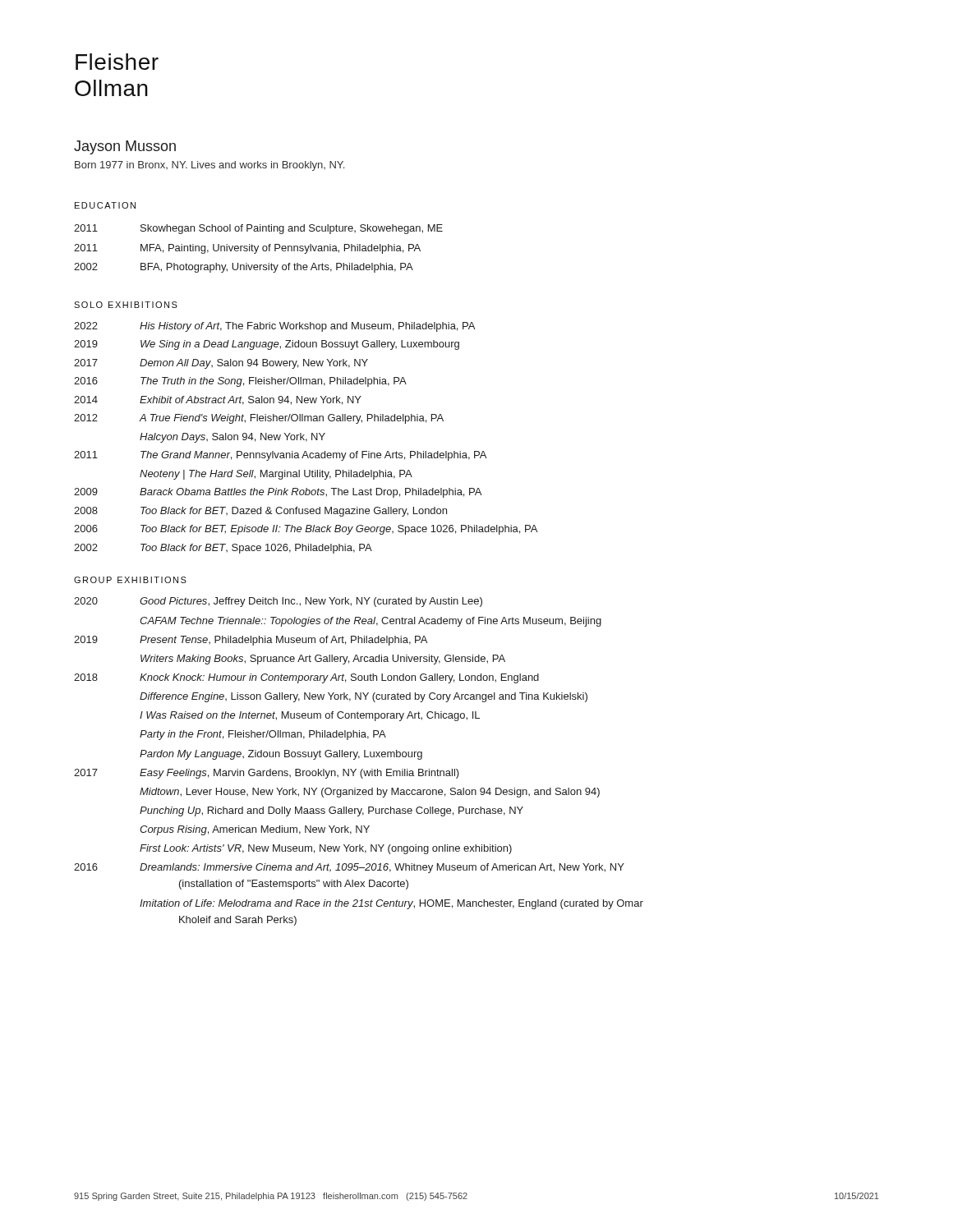Select the text block that reads "Born 1977 in"
Viewport: 953px width, 1232px height.
tap(210, 165)
